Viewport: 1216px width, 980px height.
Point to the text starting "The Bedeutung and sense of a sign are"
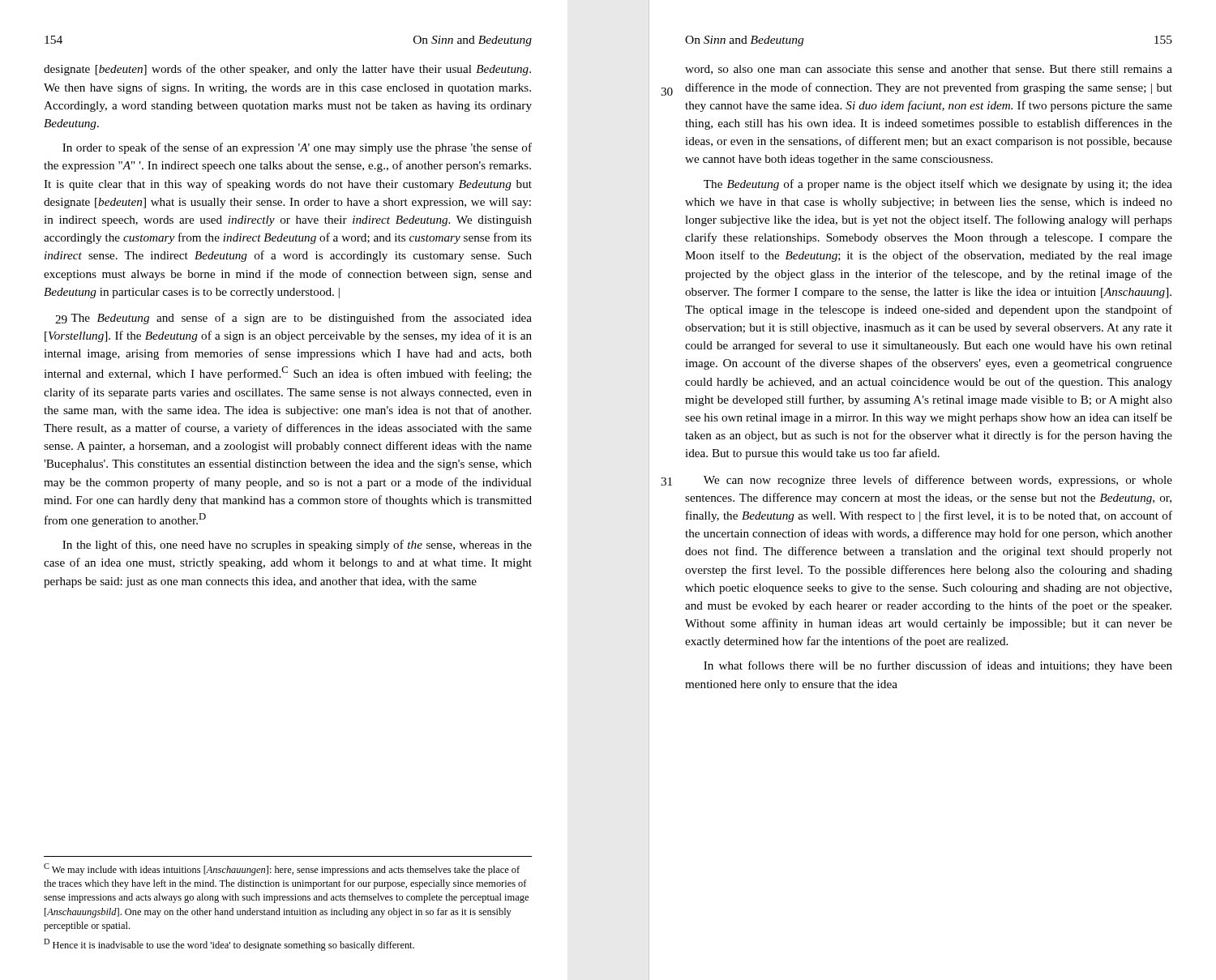click(x=288, y=449)
